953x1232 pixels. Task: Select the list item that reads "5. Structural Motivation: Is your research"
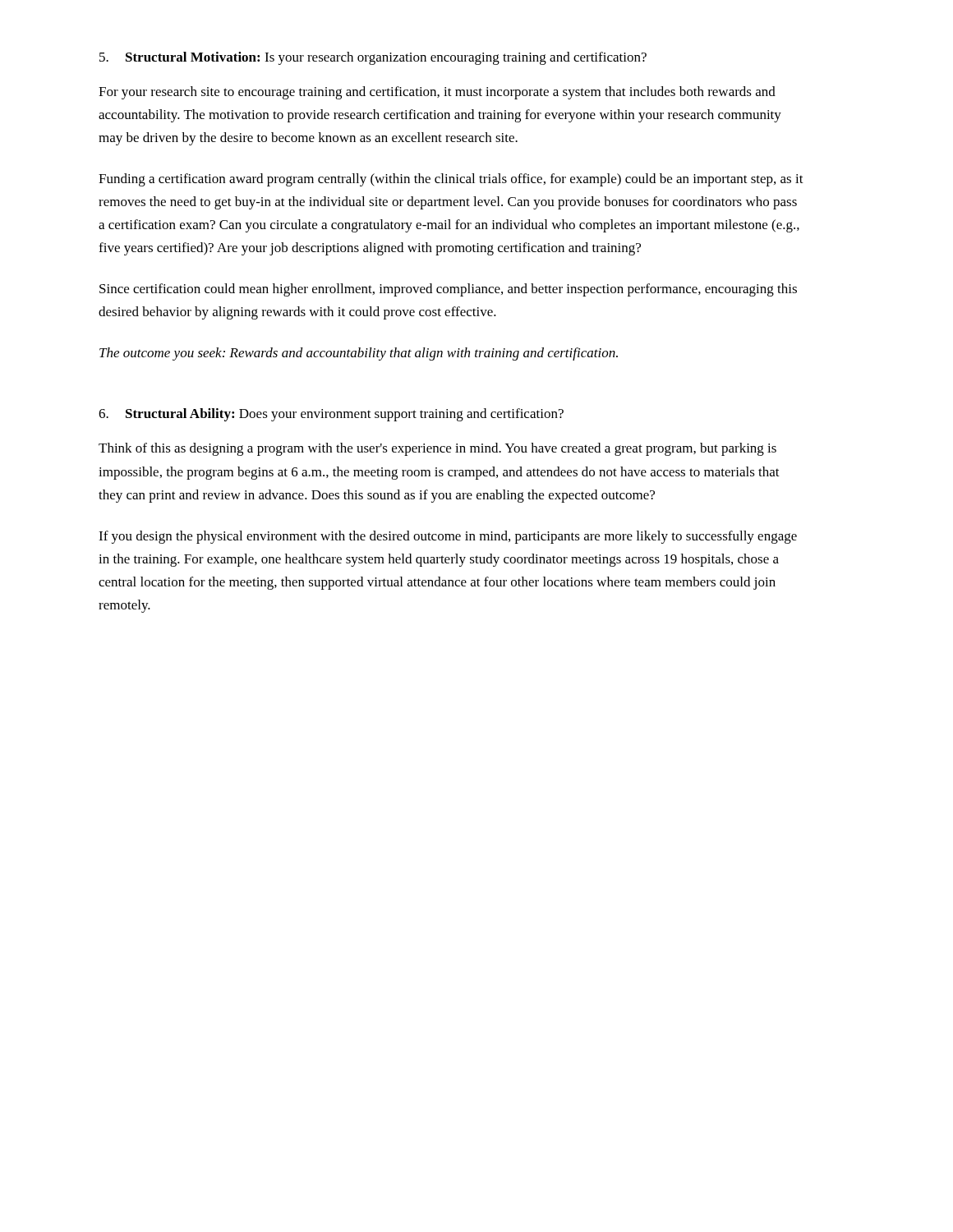(373, 57)
